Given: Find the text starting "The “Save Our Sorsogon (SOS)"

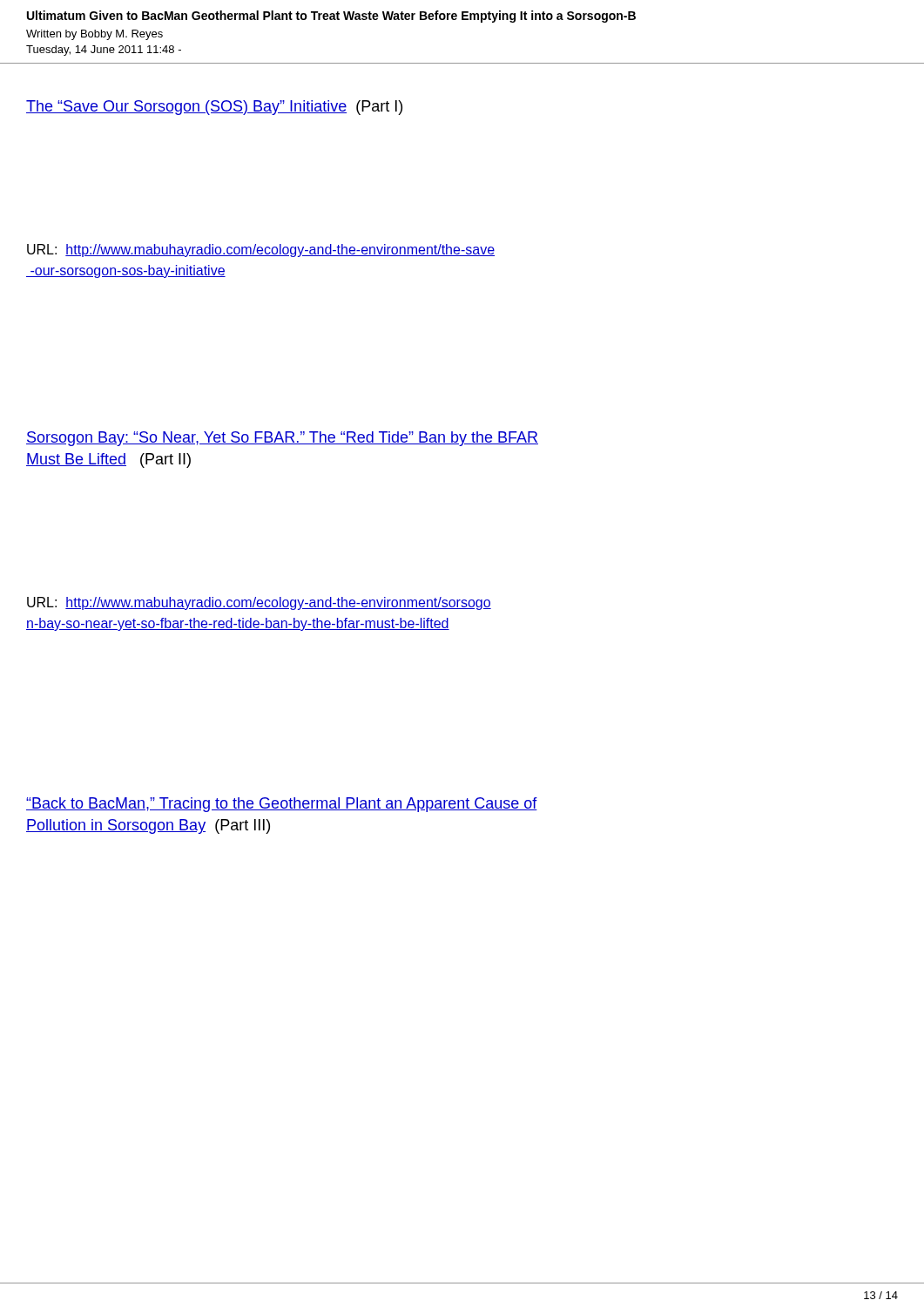Looking at the screenshot, I should 215,106.
